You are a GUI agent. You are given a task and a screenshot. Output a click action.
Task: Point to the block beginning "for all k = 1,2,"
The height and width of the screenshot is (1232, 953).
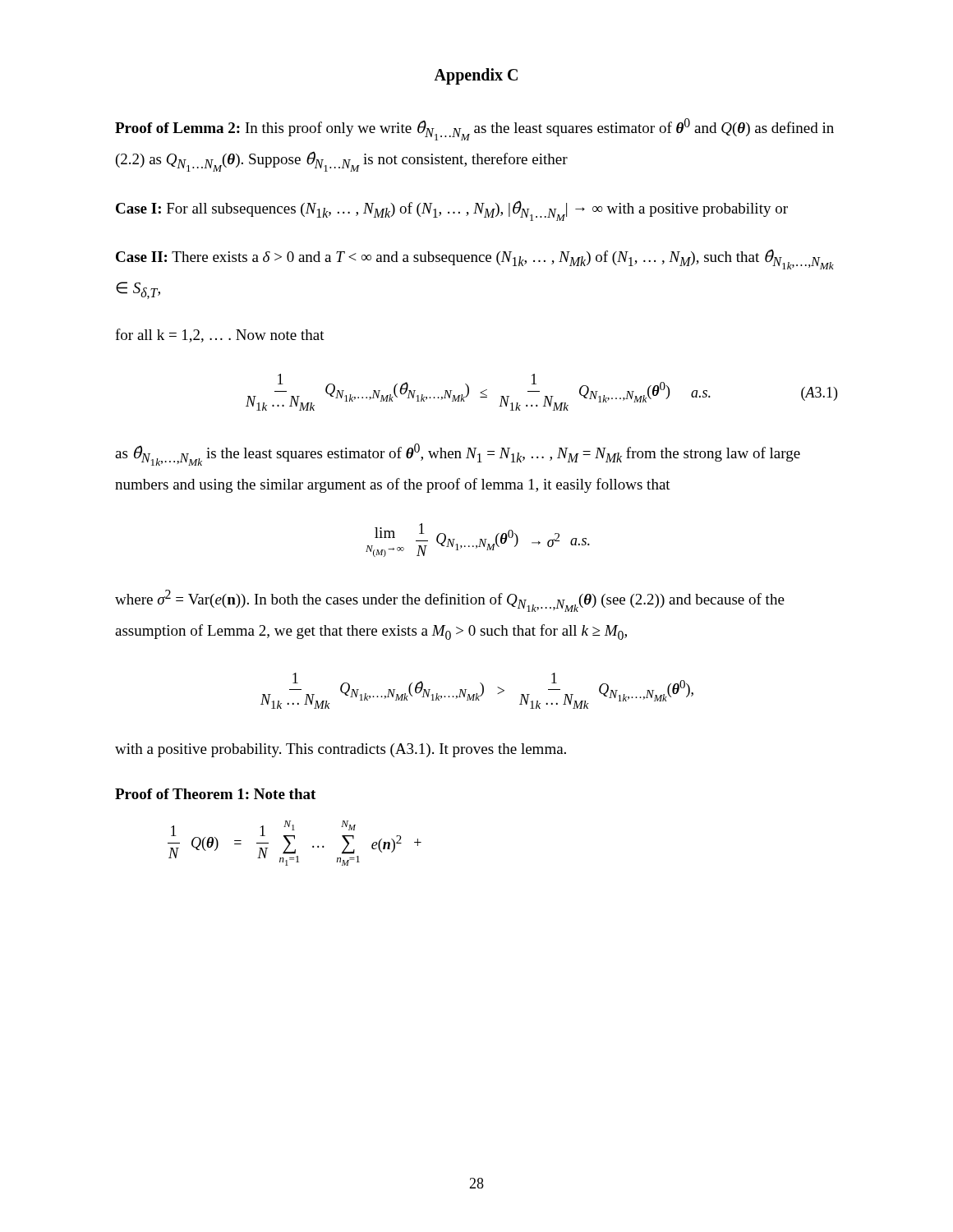(220, 335)
